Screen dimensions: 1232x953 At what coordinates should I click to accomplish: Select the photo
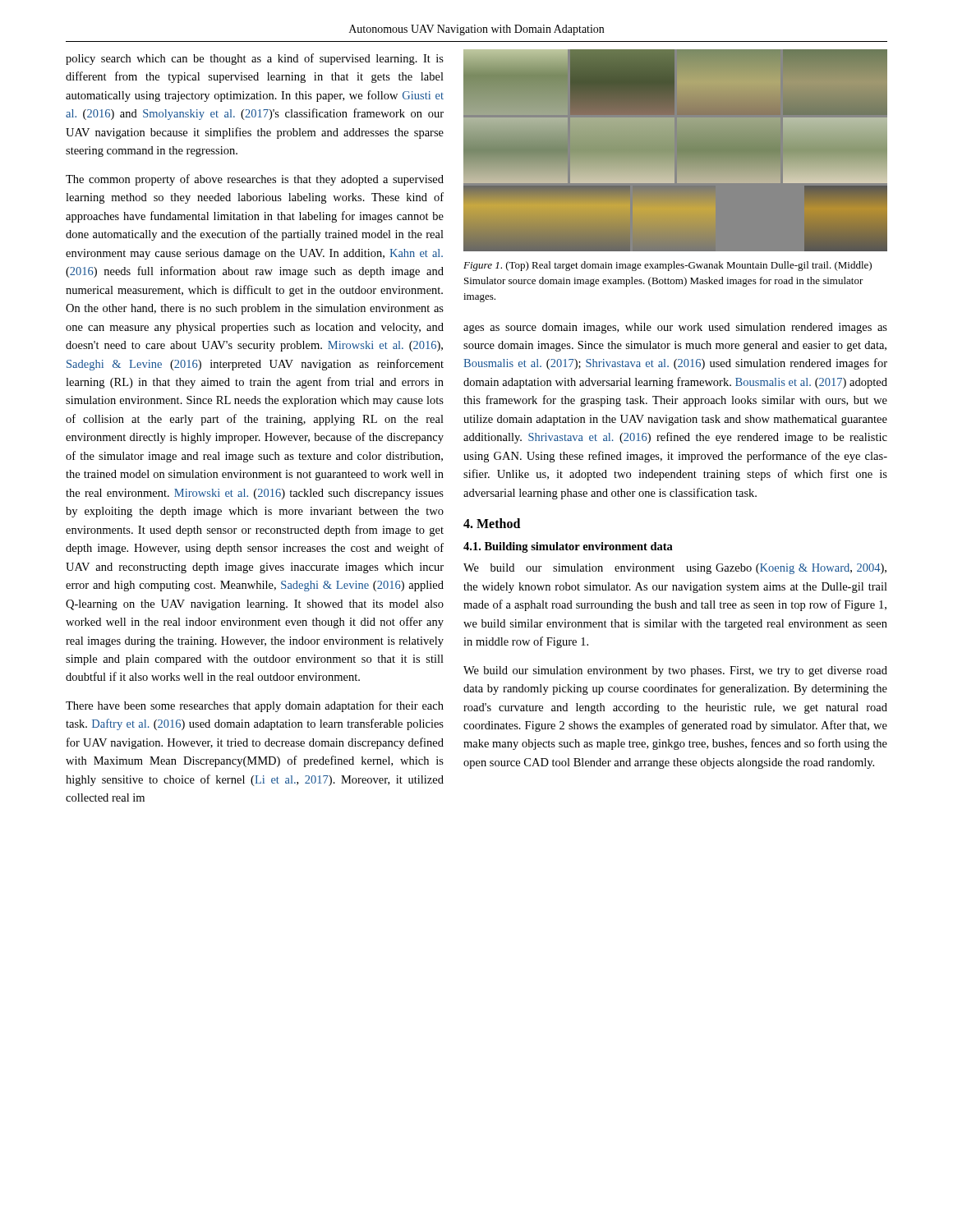[675, 150]
